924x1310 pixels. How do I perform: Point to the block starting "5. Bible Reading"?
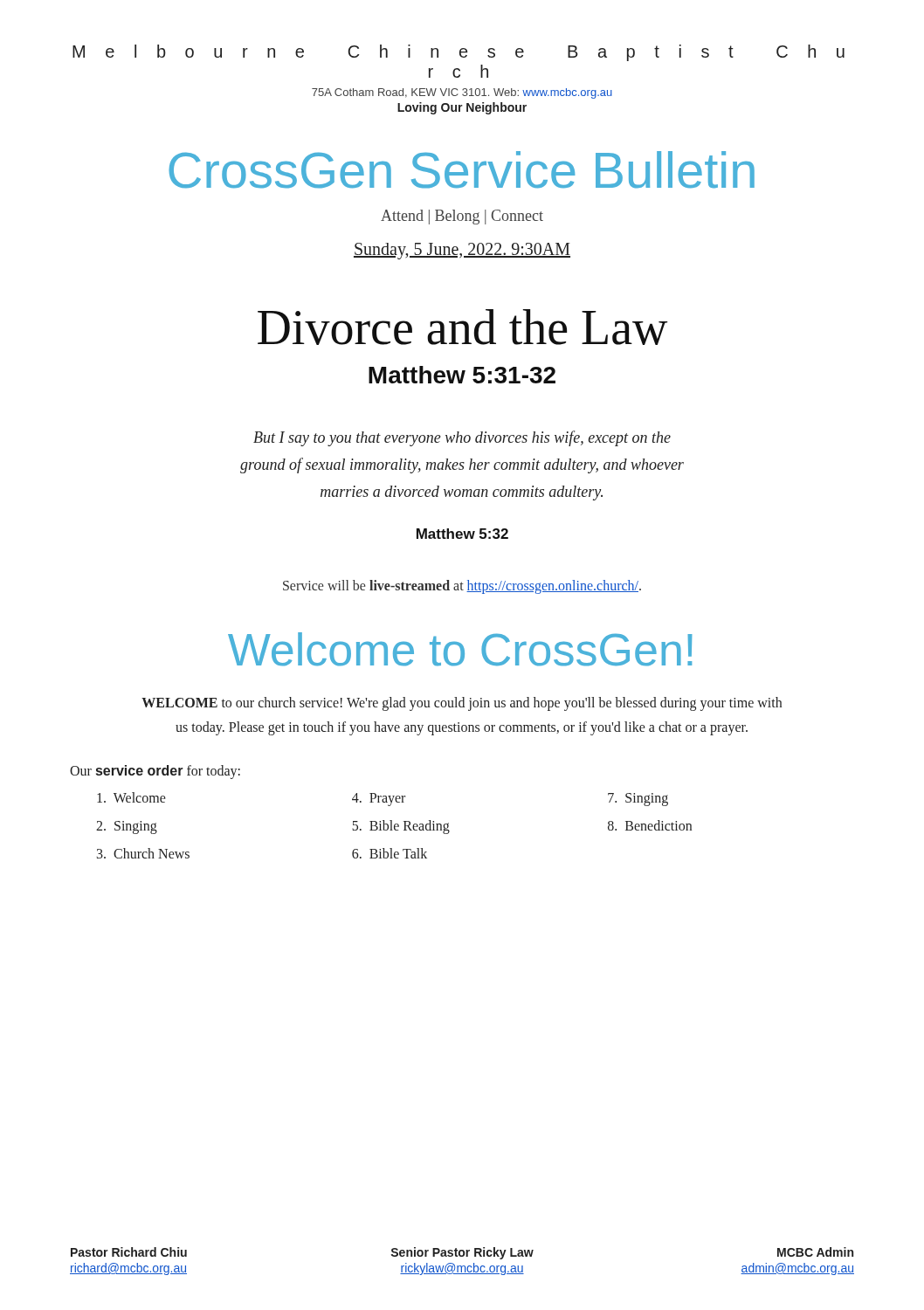[401, 825]
